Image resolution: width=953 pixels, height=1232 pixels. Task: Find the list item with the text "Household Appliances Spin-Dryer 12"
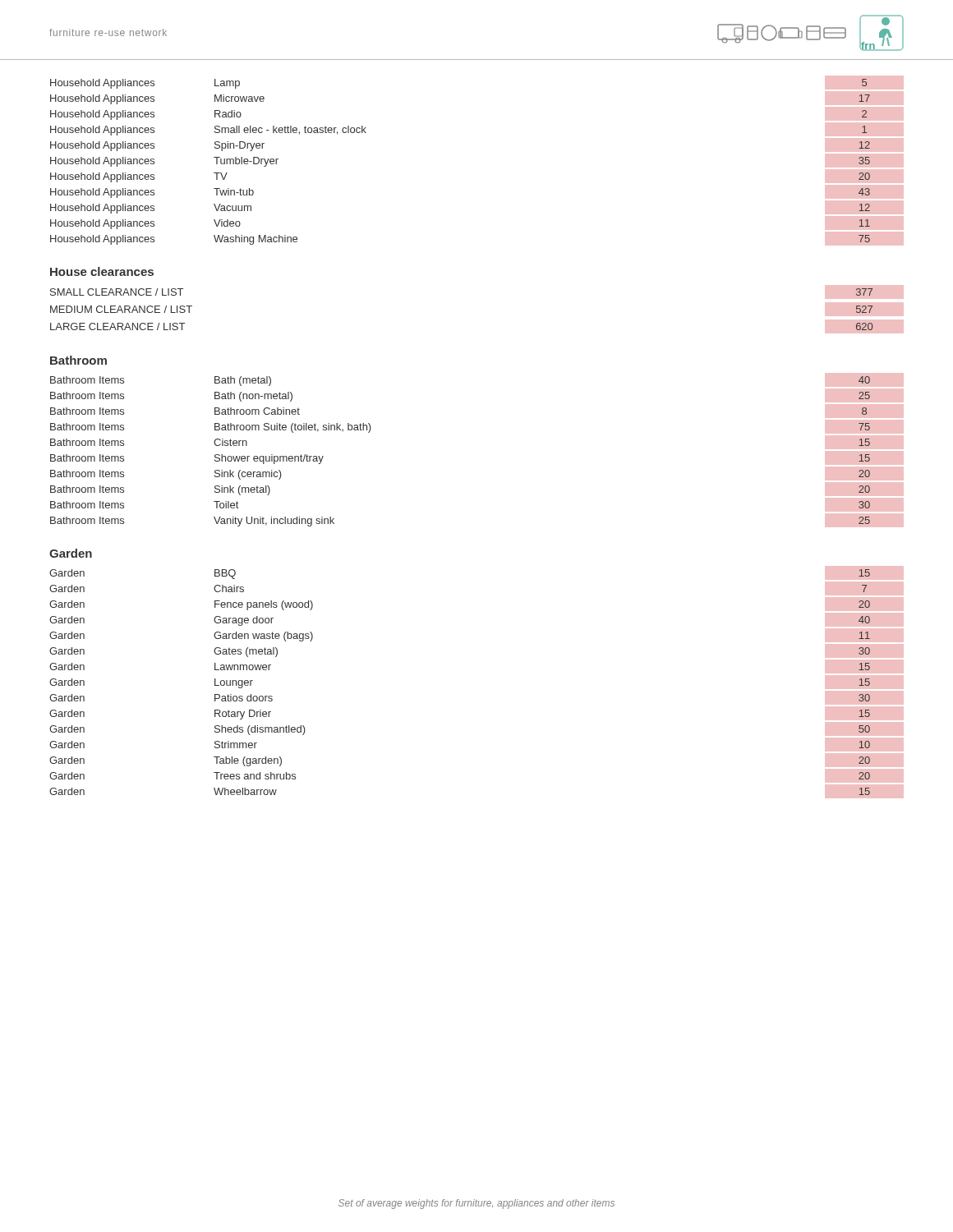tap(98, 144)
